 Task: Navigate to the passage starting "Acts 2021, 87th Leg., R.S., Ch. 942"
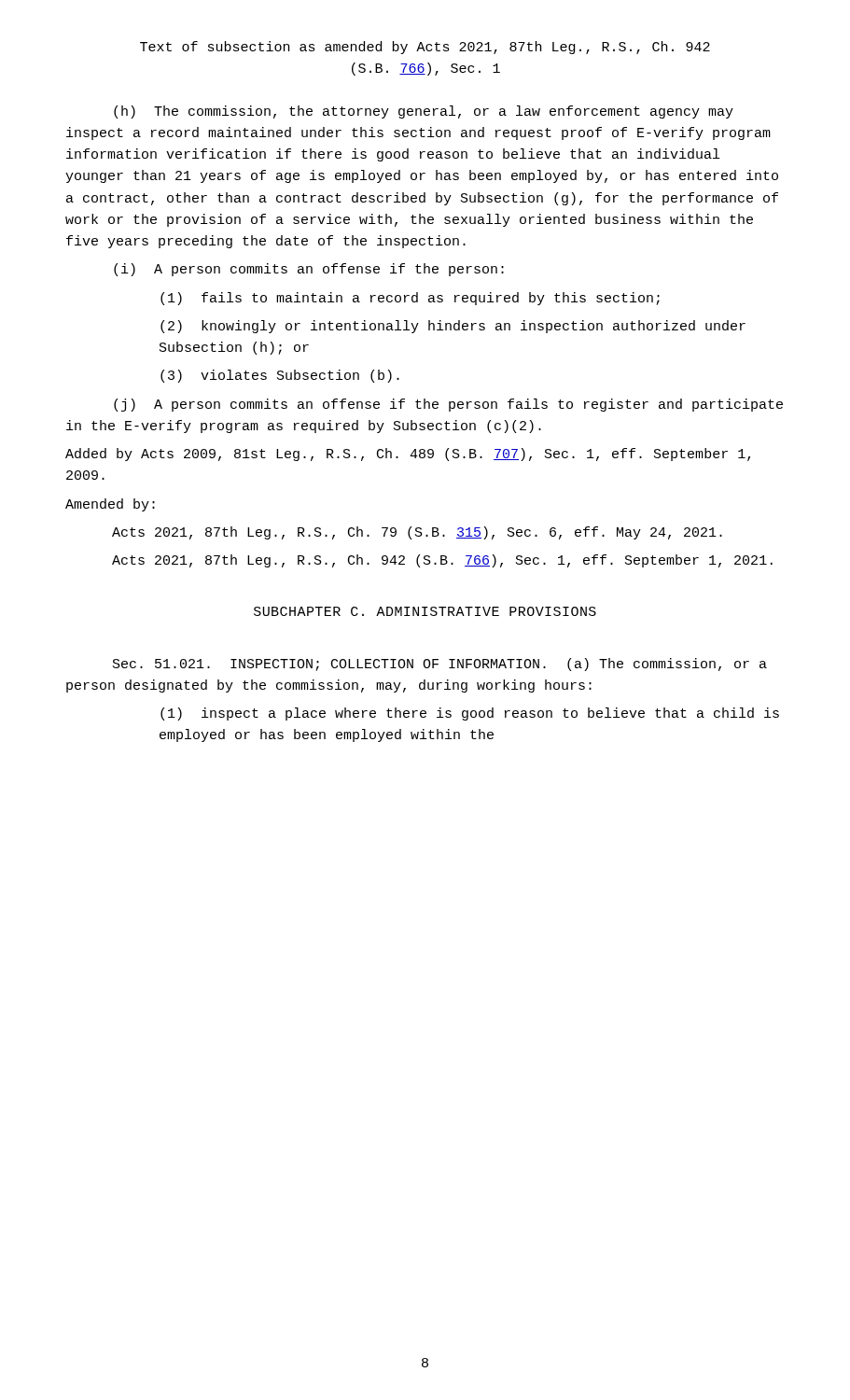point(448,561)
